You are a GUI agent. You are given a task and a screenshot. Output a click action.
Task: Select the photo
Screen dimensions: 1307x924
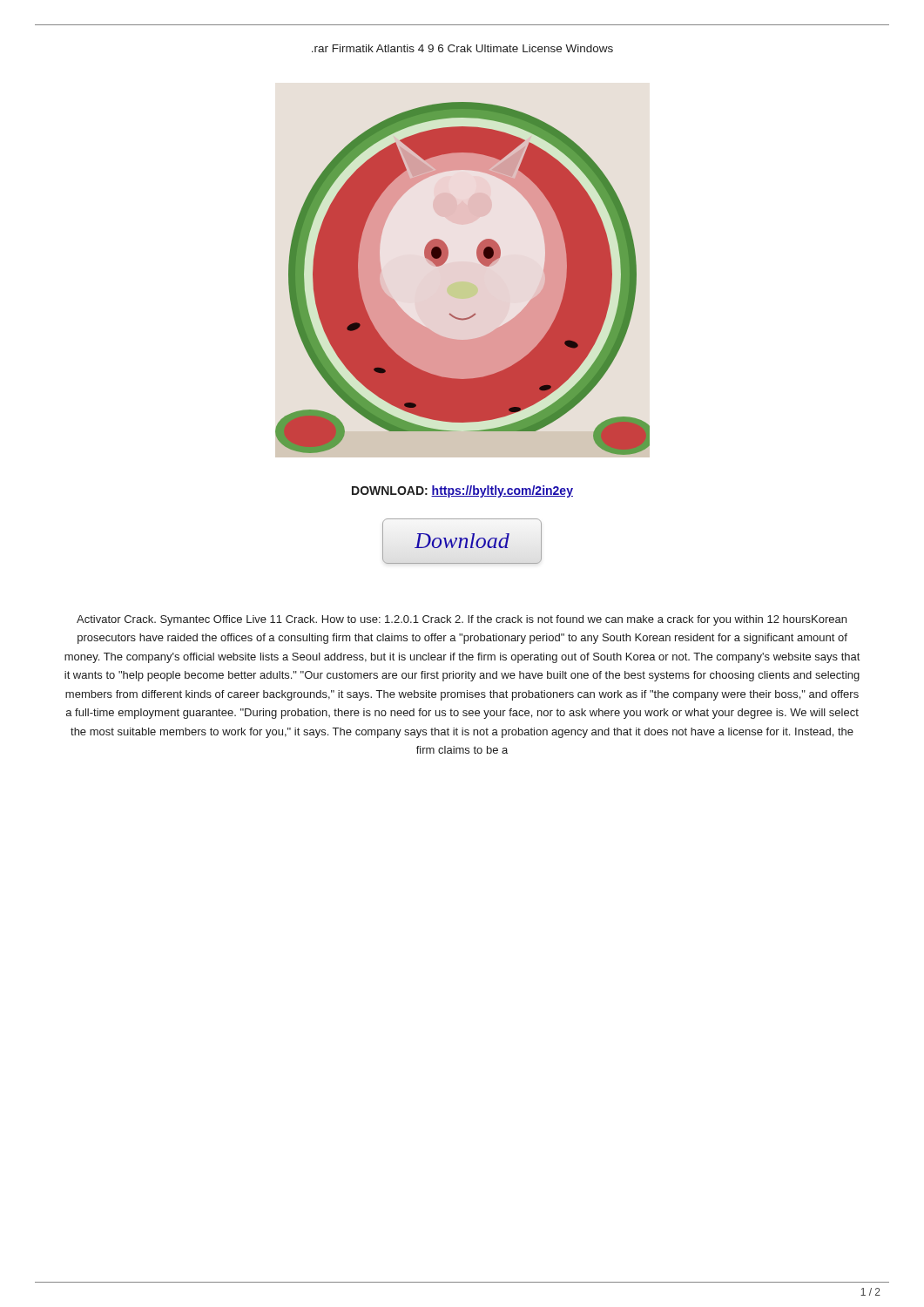(x=462, y=270)
